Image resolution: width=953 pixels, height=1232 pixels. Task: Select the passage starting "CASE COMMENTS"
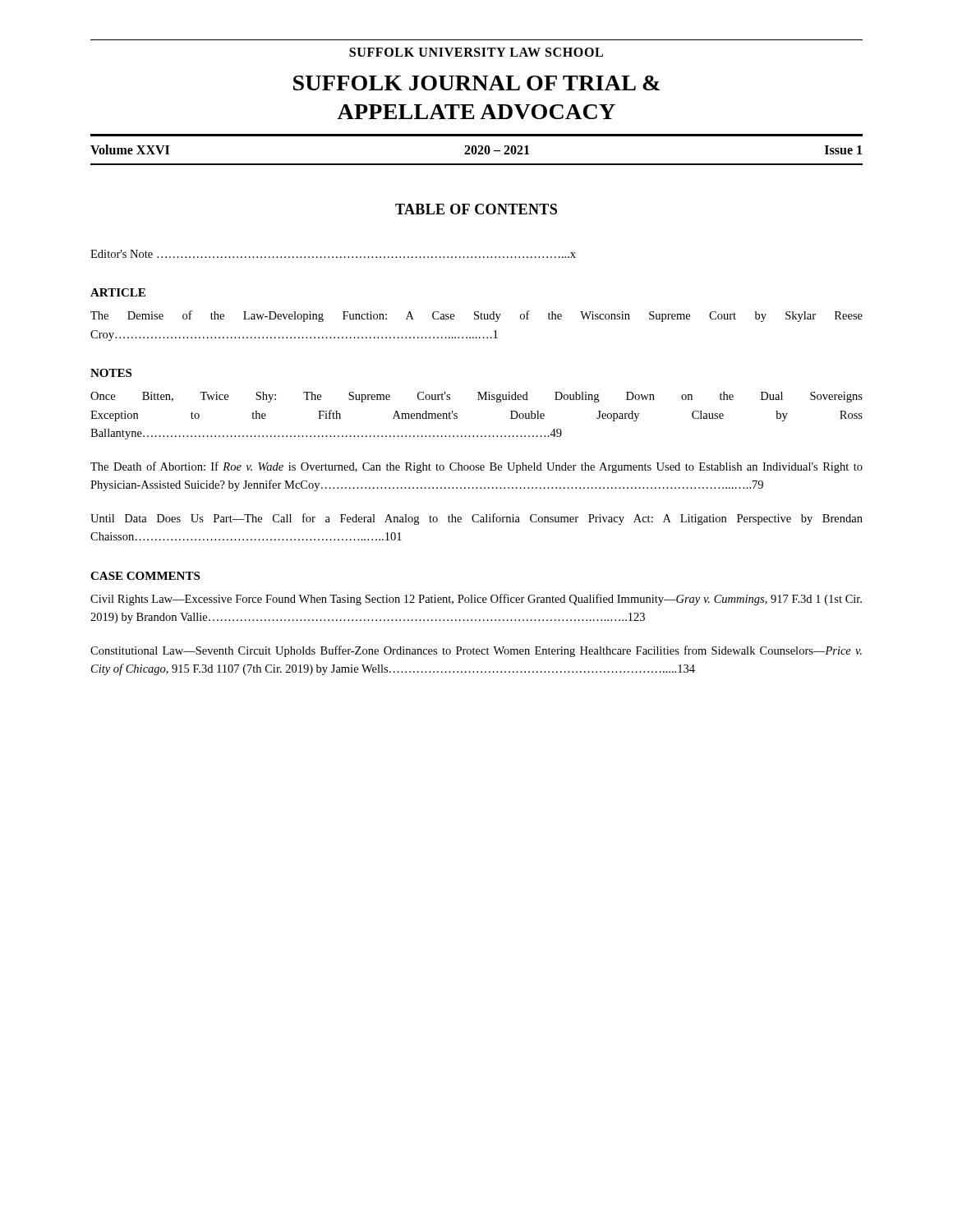pos(145,576)
